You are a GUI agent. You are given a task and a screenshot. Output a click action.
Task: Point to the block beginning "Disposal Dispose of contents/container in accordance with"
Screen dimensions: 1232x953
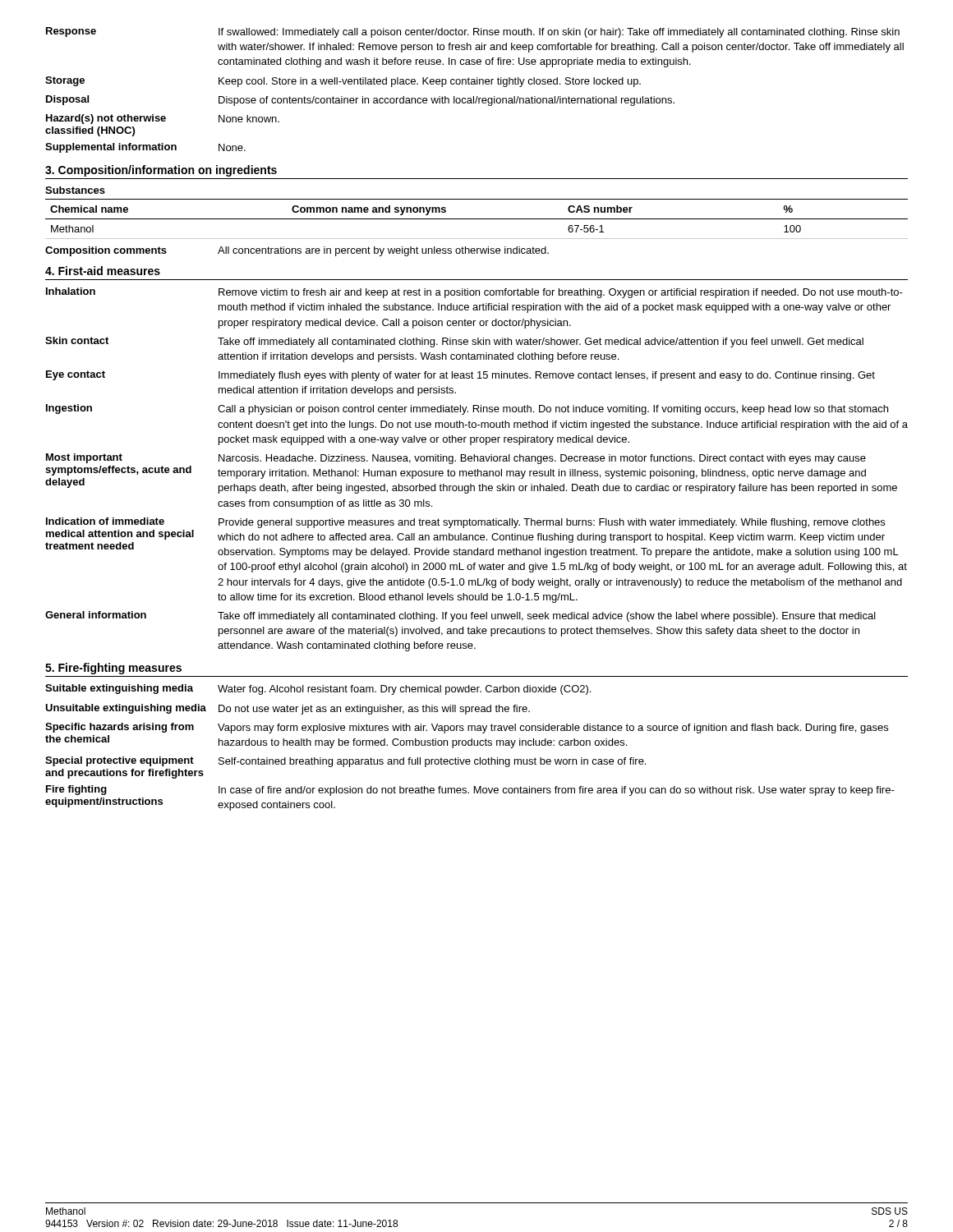pyautogui.click(x=476, y=100)
